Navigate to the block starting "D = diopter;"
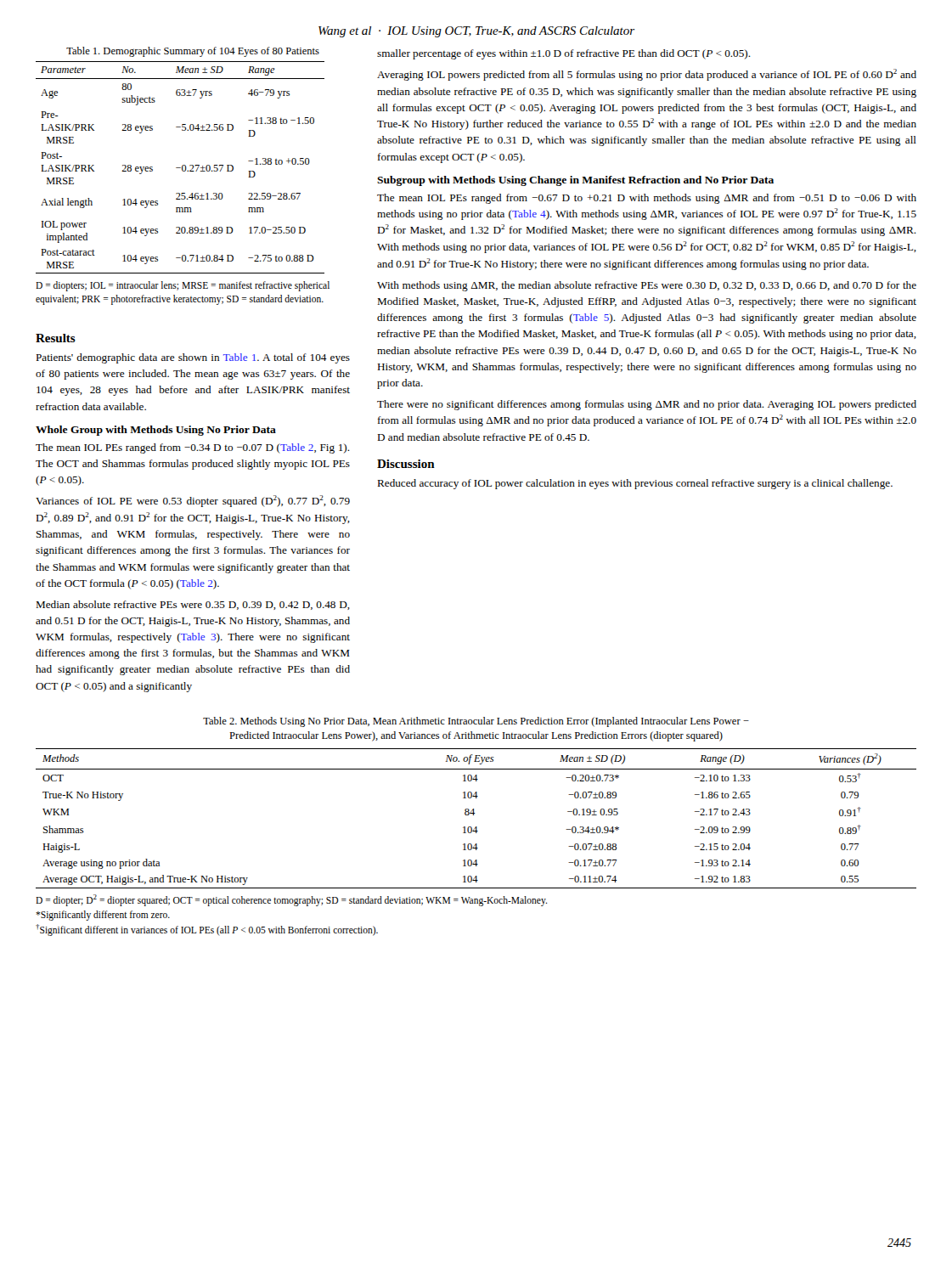Screen dimensions: 1274x952 tap(292, 914)
